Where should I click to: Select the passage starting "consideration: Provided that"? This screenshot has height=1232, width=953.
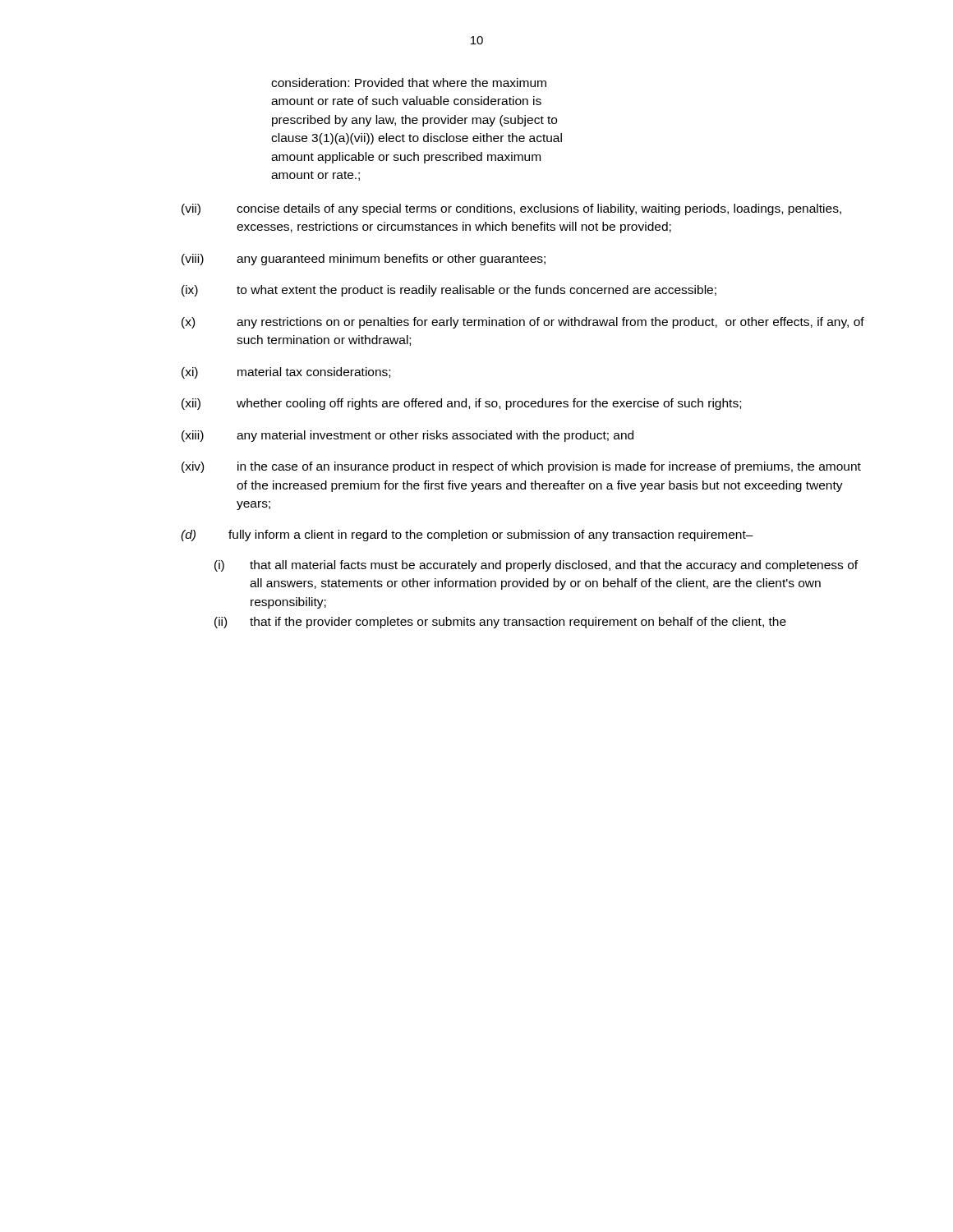click(x=417, y=129)
